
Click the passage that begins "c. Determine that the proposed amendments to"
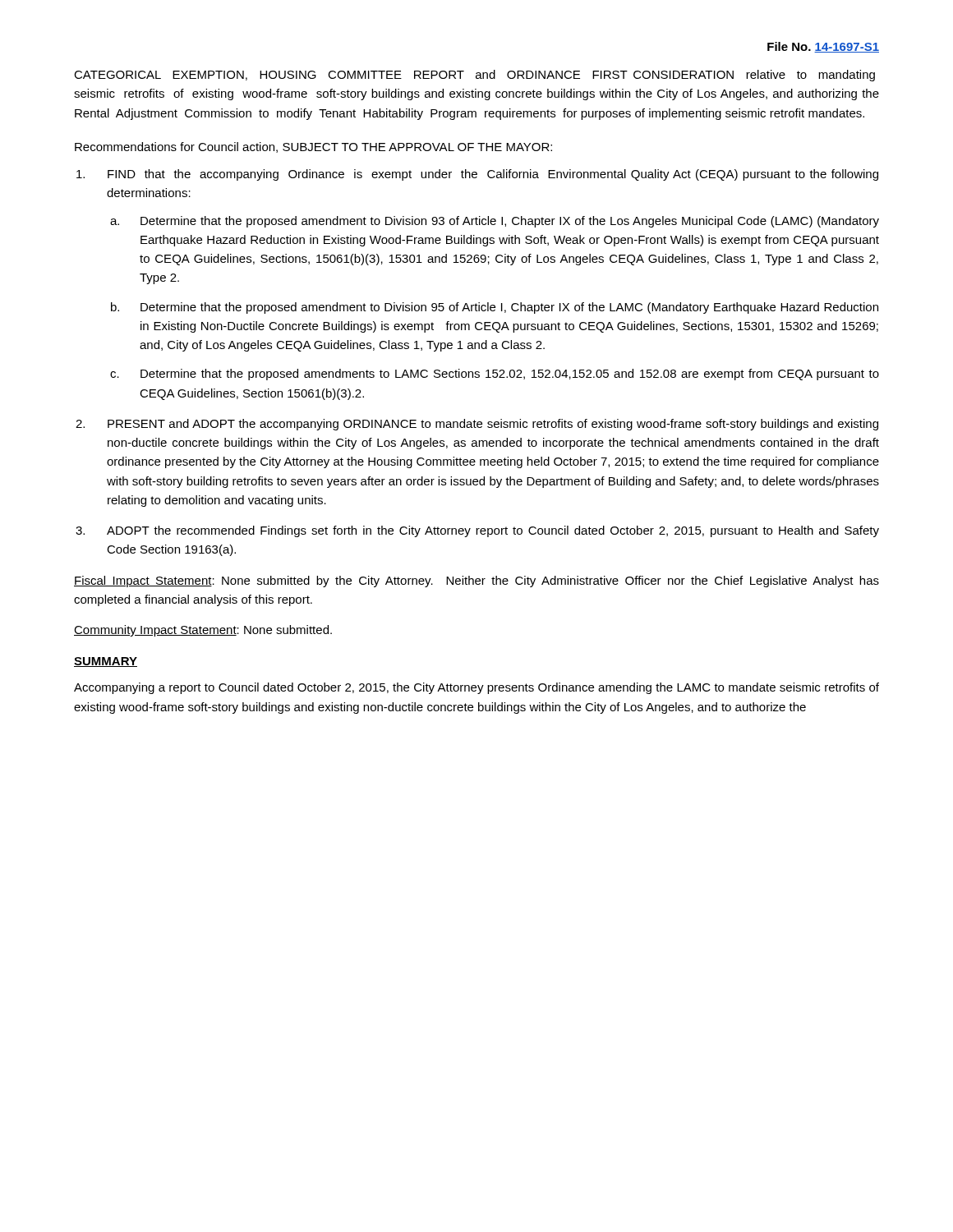click(x=505, y=382)
